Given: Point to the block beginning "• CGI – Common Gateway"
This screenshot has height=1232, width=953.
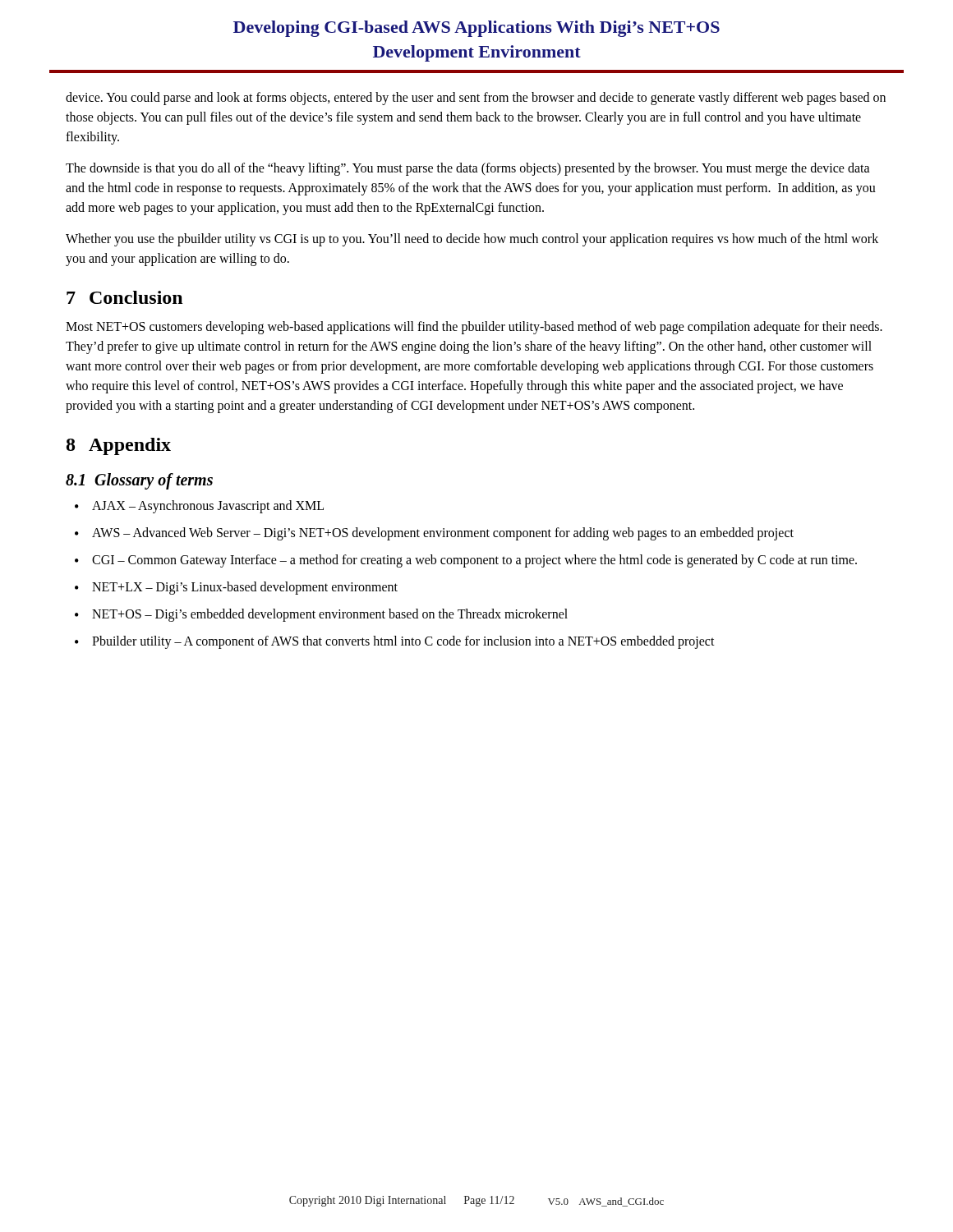Looking at the screenshot, I should click(466, 562).
